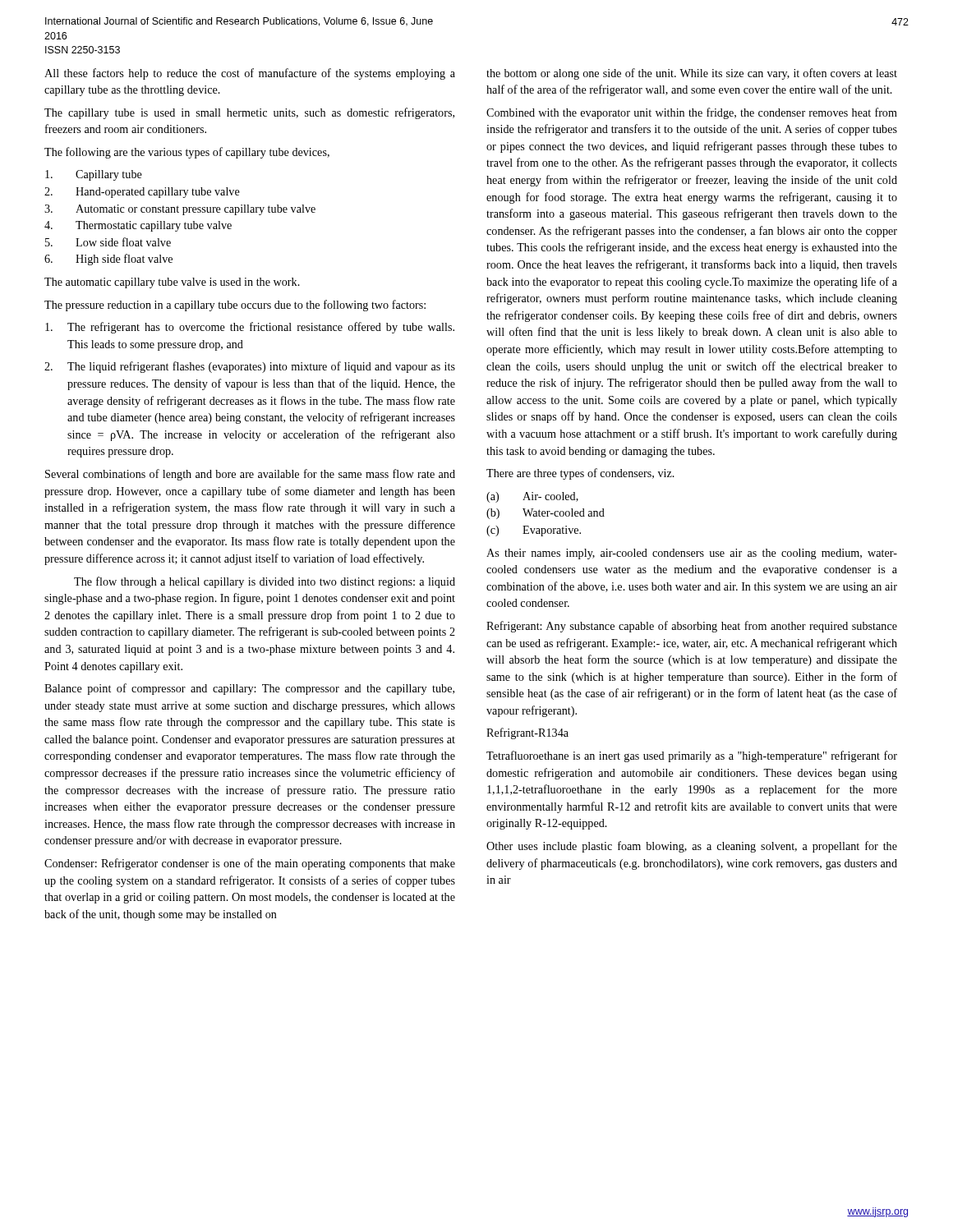
Task: Point to "(b)Water-cooled and"
Action: [545, 513]
